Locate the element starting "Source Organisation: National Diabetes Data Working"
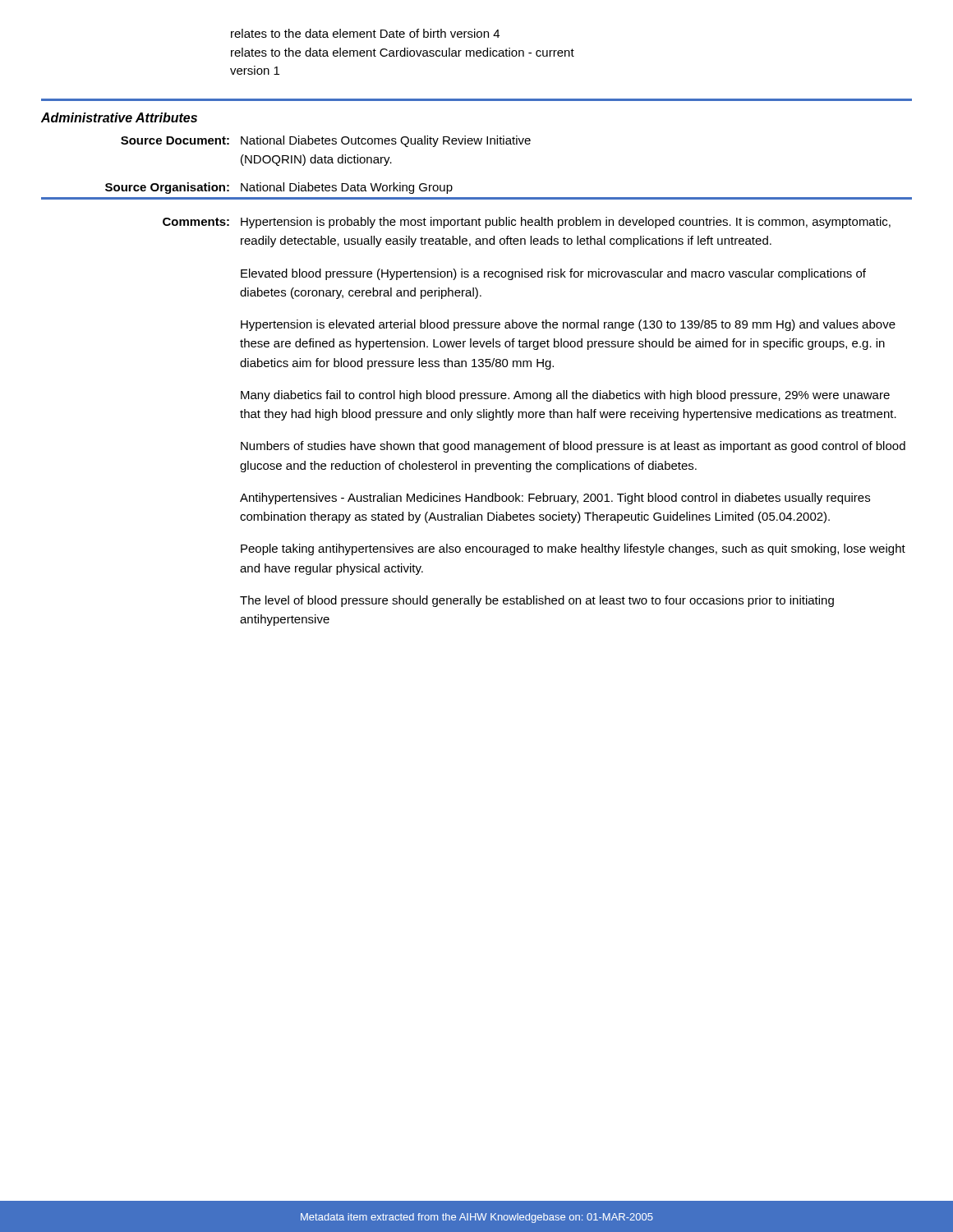This screenshot has width=953, height=1232. tap(476, 188)
